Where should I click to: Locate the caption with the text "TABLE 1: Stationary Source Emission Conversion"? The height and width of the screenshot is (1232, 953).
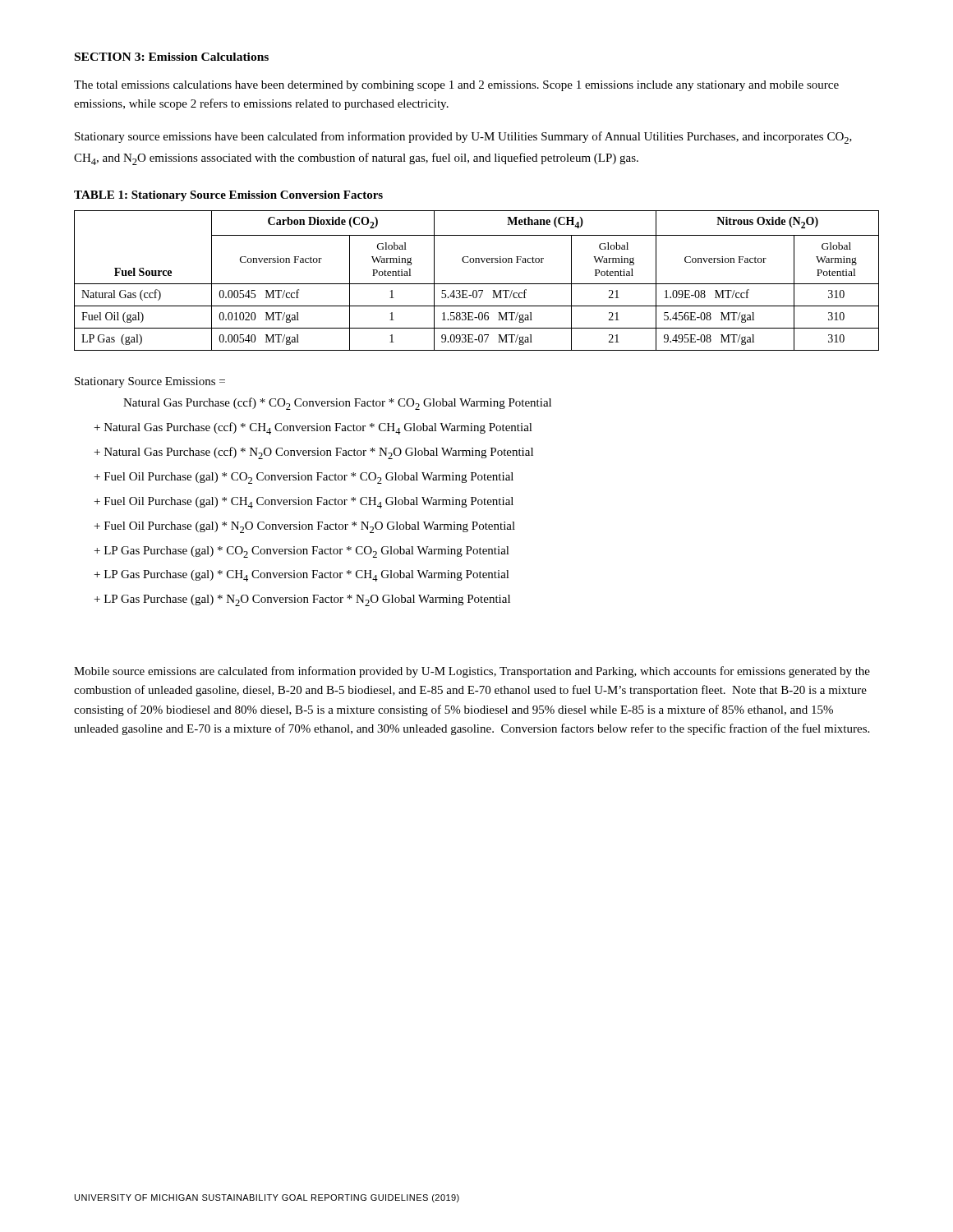coord(228,195)
